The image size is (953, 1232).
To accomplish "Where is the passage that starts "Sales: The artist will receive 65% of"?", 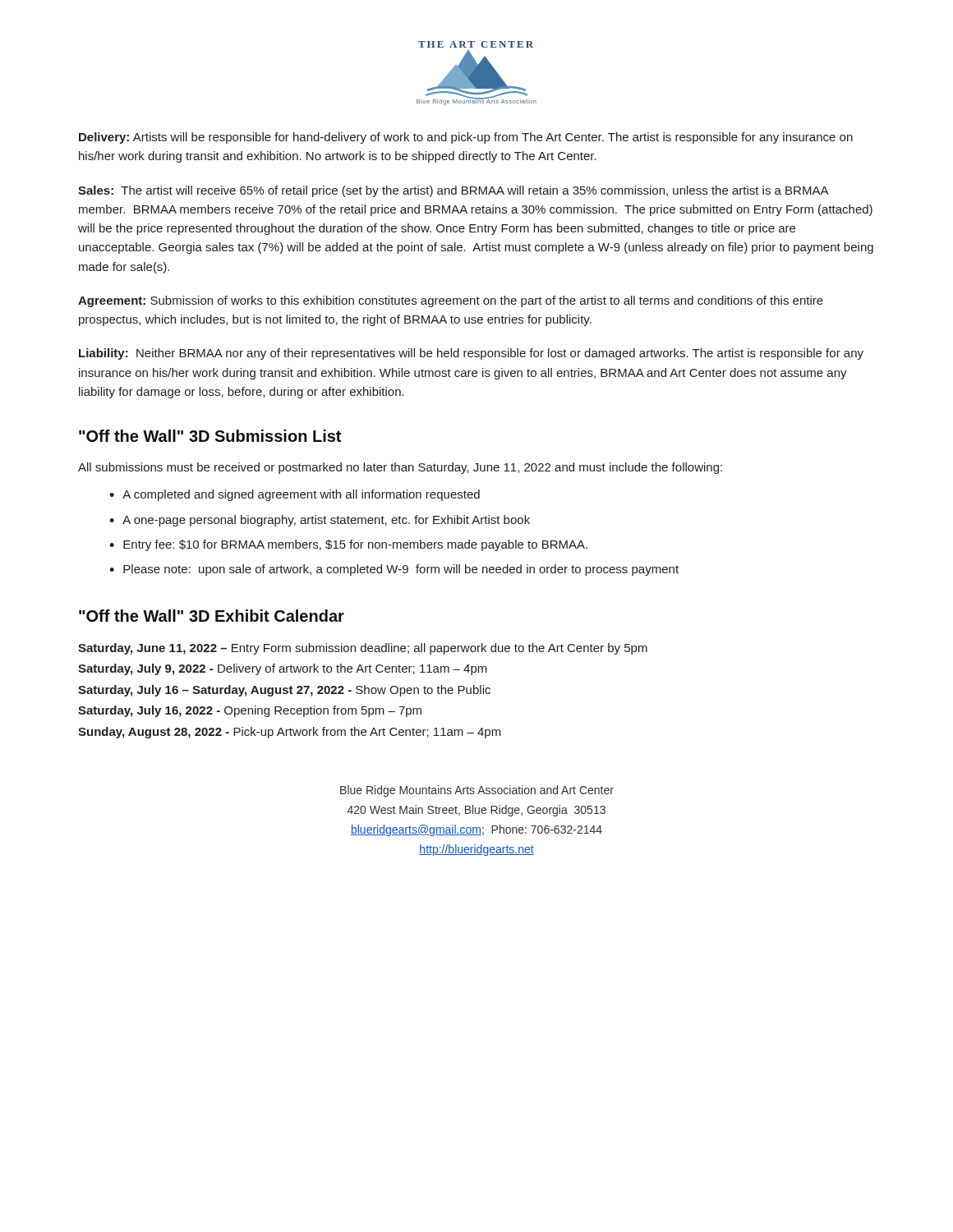I will 476,228.
